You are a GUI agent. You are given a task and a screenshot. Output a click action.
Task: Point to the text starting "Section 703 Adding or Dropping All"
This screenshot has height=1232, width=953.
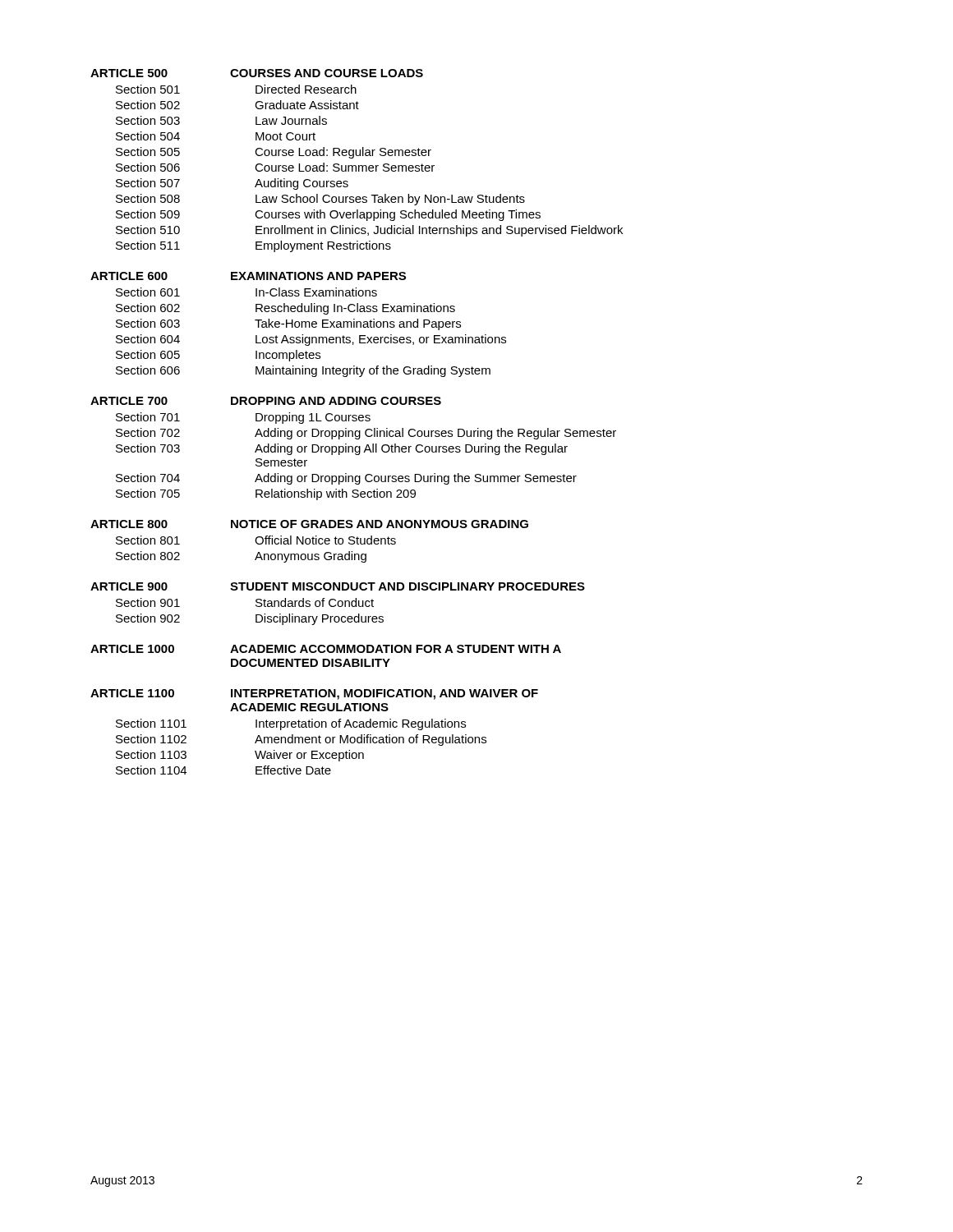[x=329, y=455]
